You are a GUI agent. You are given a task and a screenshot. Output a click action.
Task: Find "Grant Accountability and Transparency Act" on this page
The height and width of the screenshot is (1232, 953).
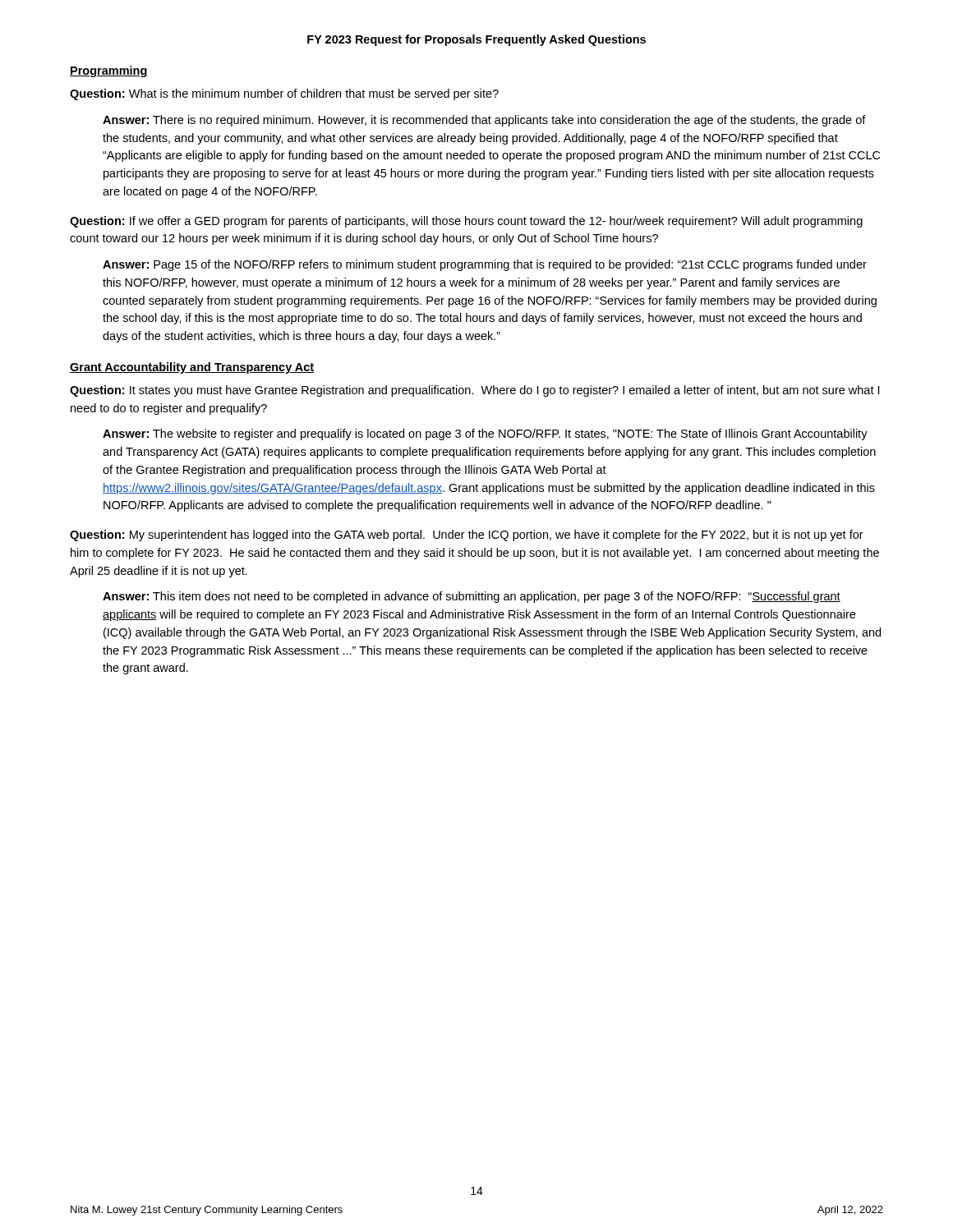[x=192, y=367]
